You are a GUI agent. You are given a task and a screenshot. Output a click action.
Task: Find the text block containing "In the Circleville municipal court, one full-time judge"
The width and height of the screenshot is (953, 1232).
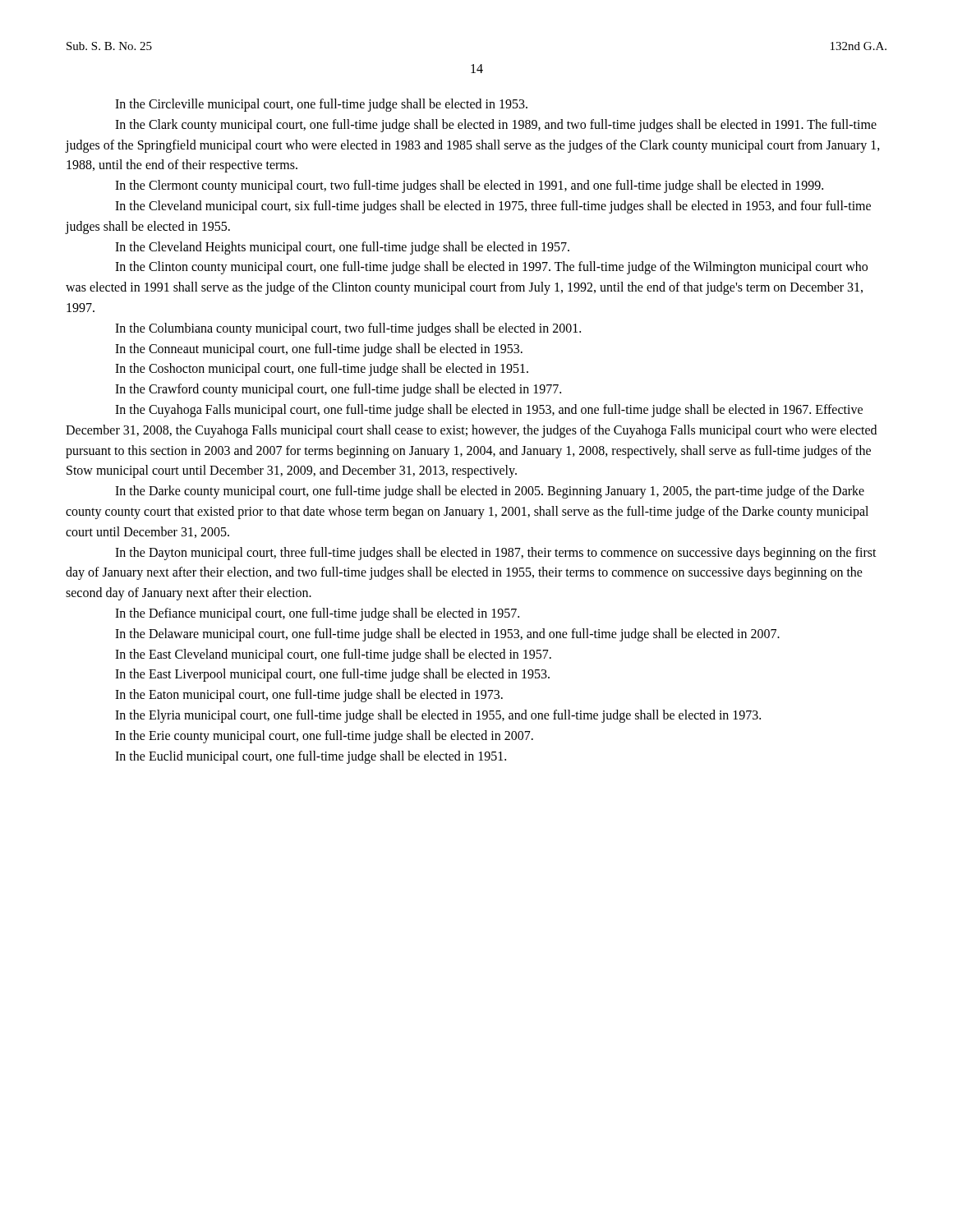322,104
